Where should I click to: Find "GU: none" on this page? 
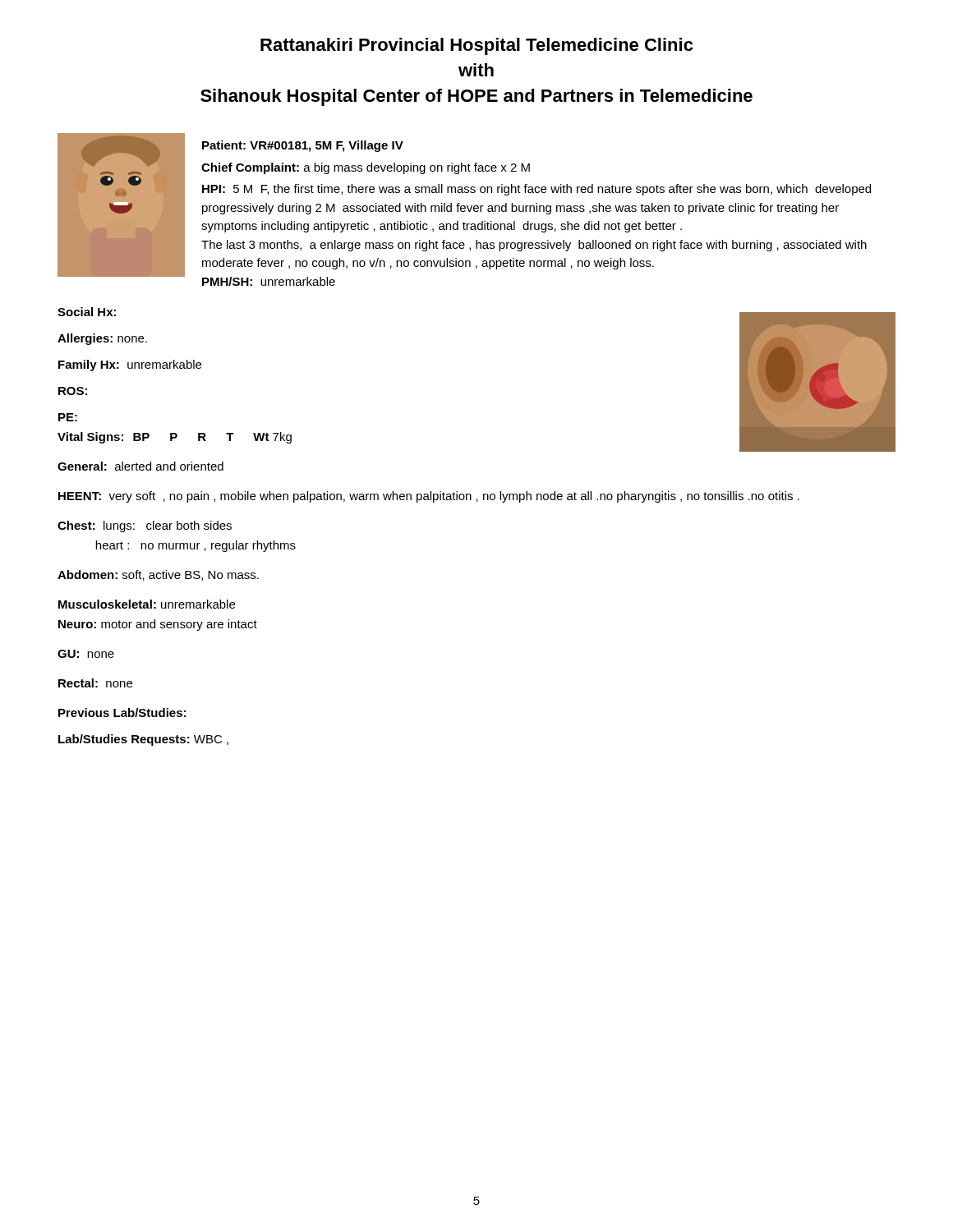86,654
